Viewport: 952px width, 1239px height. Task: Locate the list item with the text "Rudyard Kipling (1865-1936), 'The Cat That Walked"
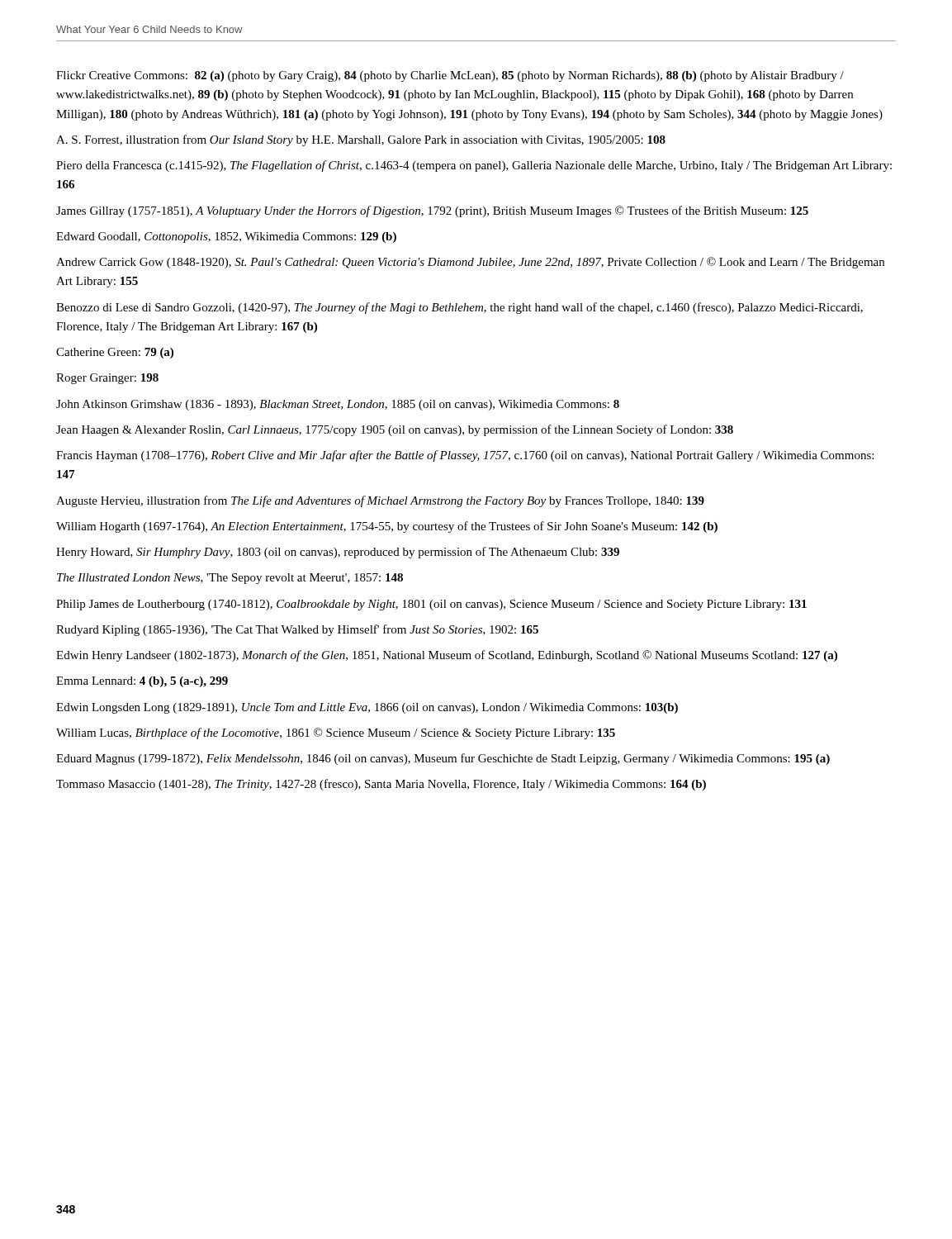297,629
